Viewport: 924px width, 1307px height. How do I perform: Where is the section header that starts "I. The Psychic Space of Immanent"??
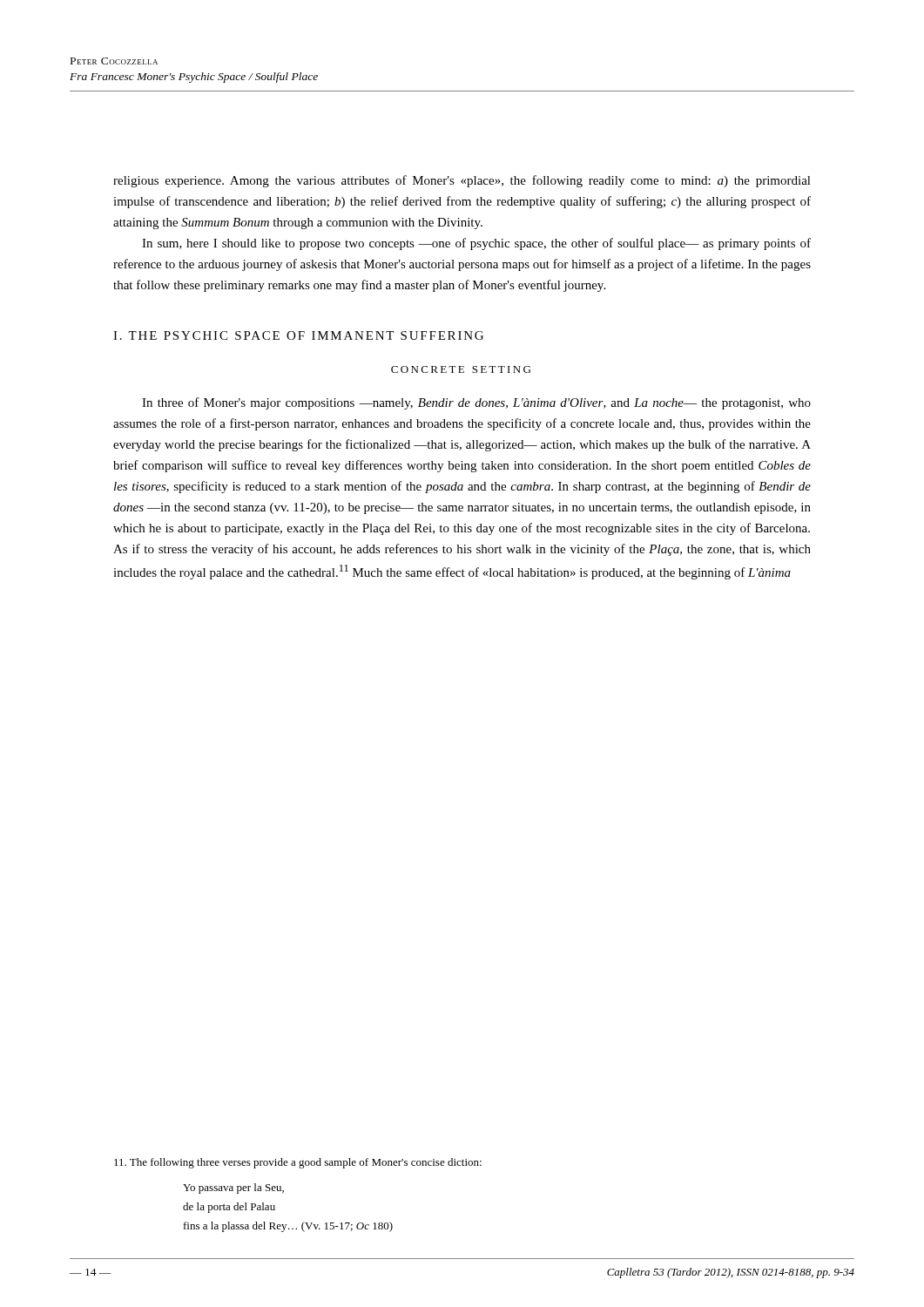click(x=462, y=336)
